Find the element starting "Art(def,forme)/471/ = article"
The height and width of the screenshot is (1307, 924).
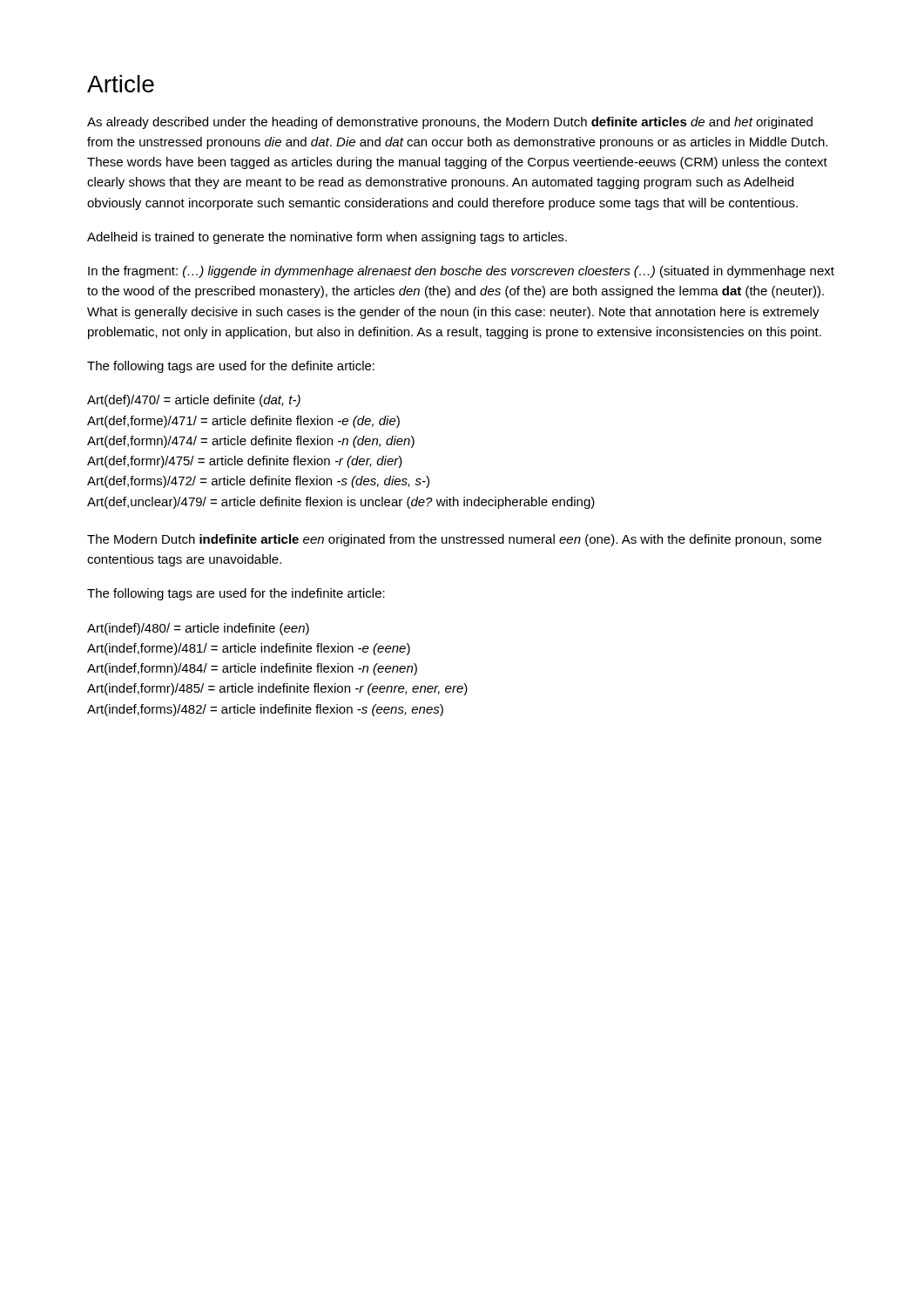(244, 420)
